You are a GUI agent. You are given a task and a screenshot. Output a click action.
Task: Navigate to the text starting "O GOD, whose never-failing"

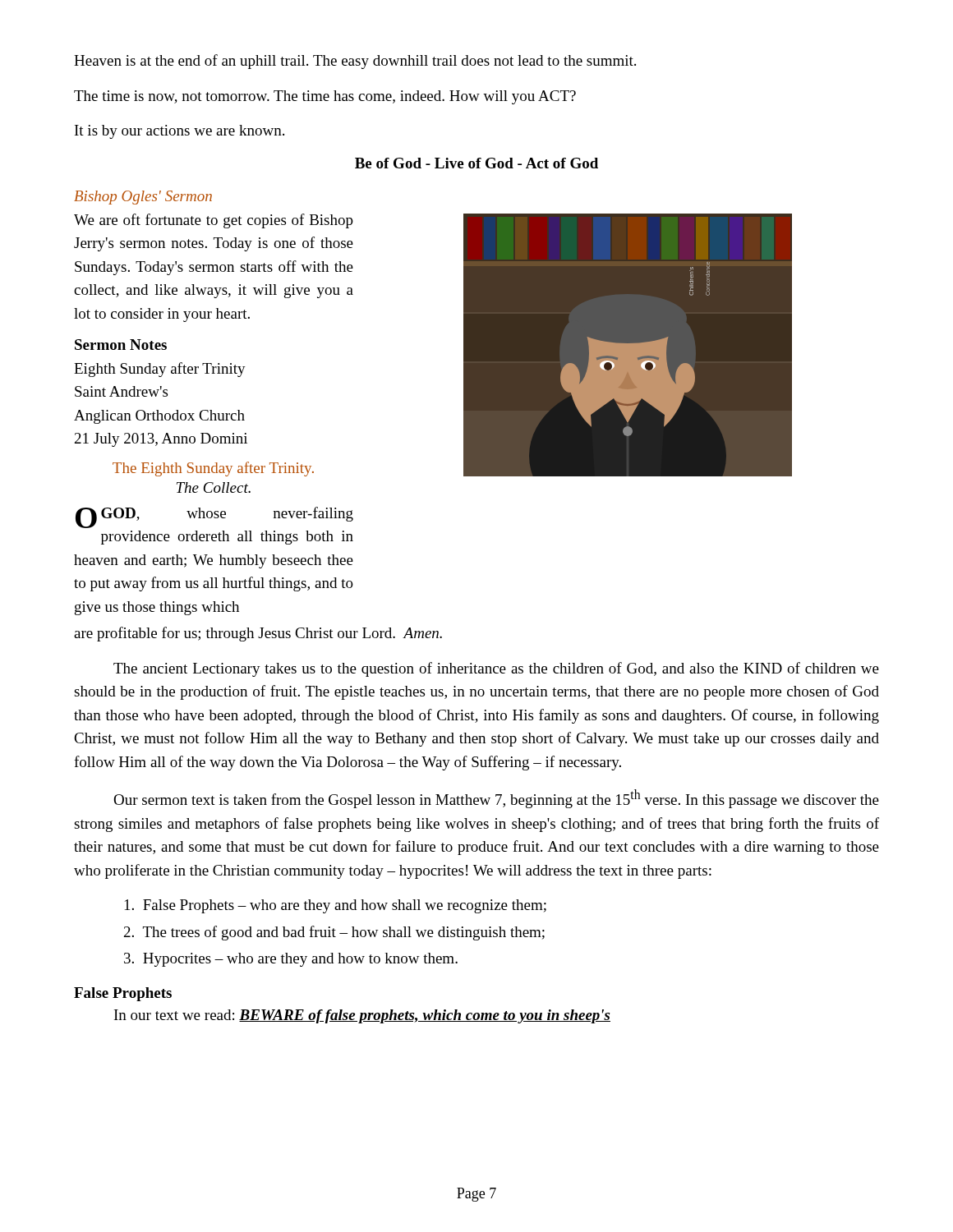(214, 558)
